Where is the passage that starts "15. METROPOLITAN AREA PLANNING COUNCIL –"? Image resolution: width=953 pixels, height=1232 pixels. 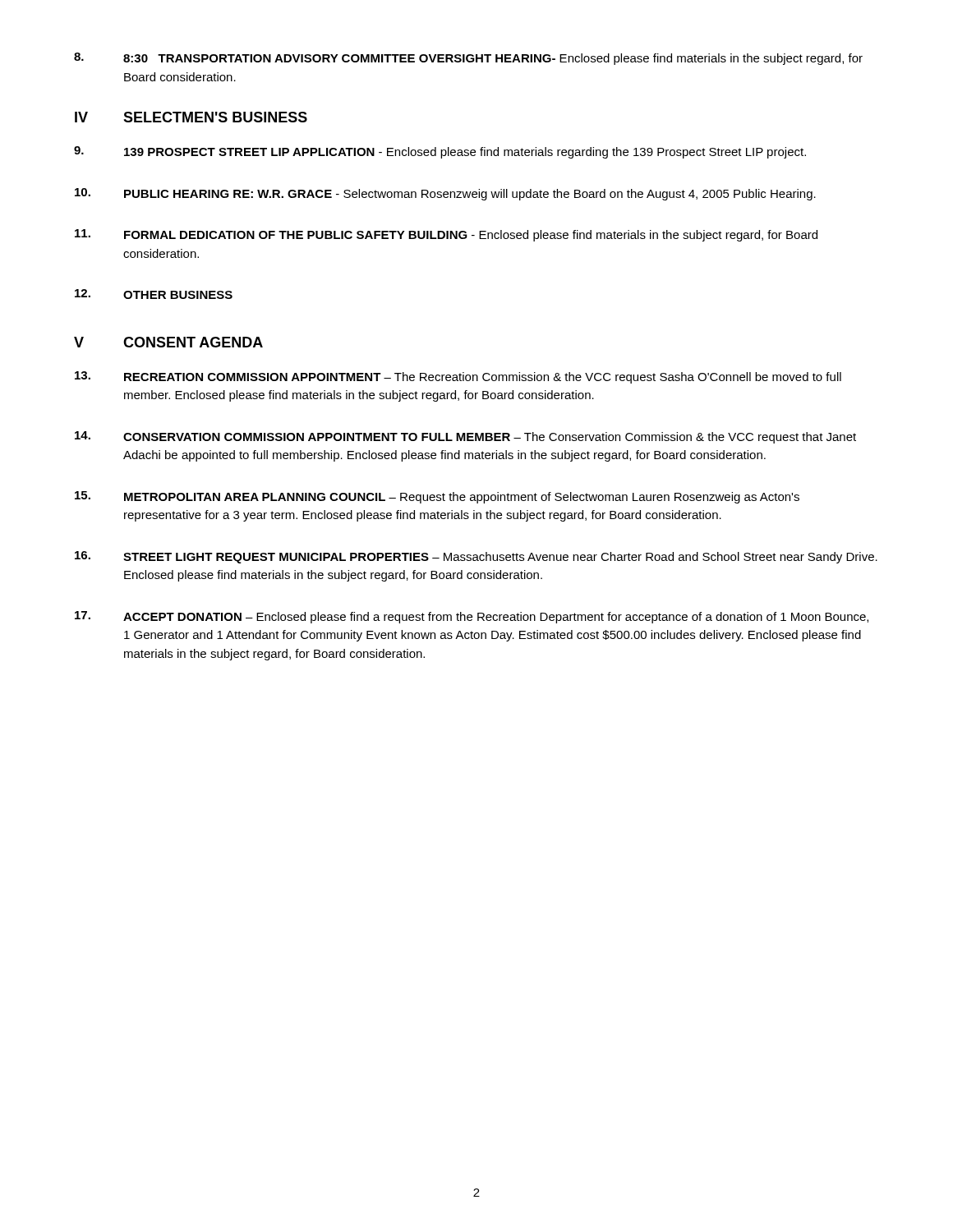pyautogui.click(x=476, y=506)
